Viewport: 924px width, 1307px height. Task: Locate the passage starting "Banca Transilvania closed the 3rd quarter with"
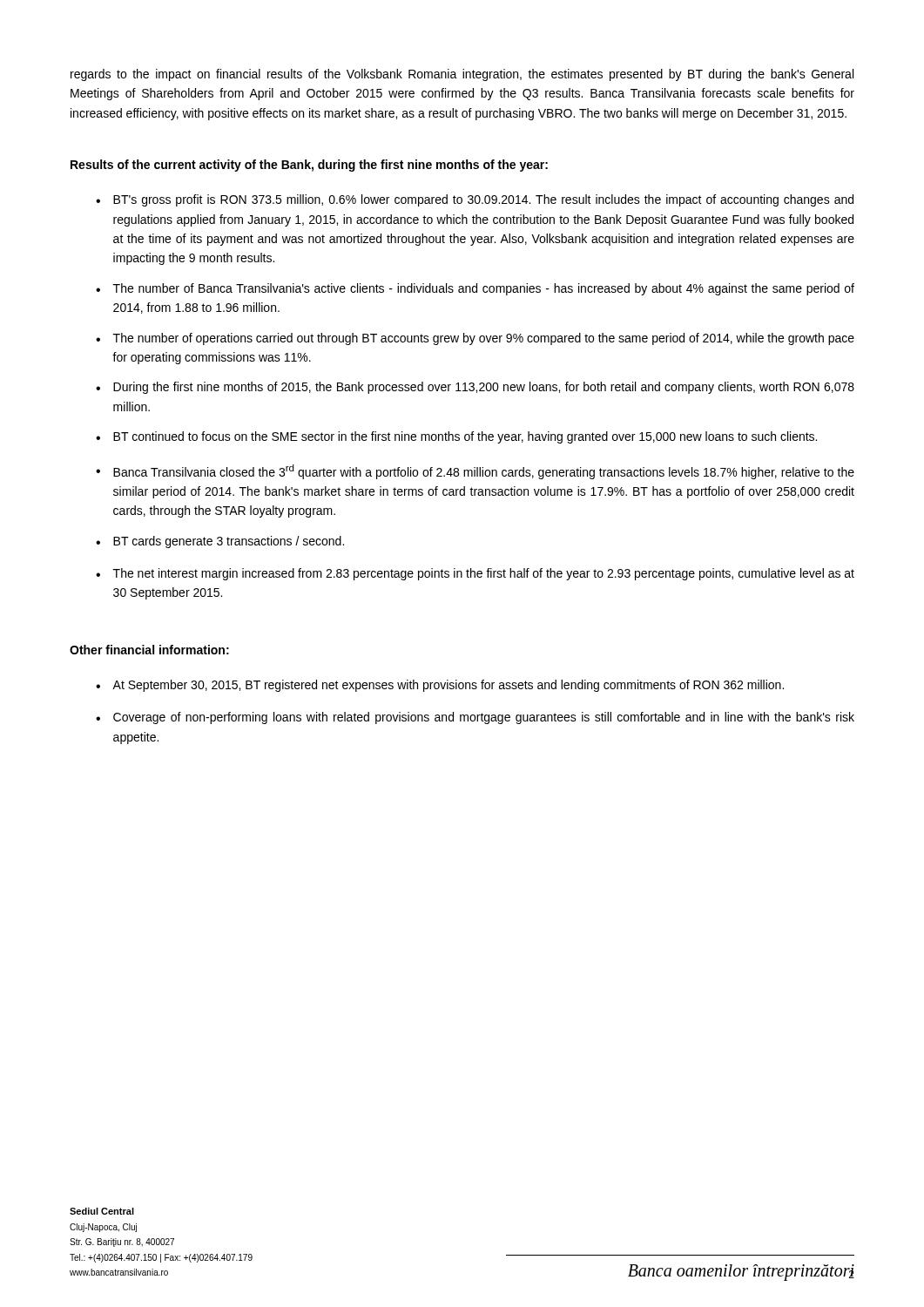pyautogui.click(x=484, y=490)
